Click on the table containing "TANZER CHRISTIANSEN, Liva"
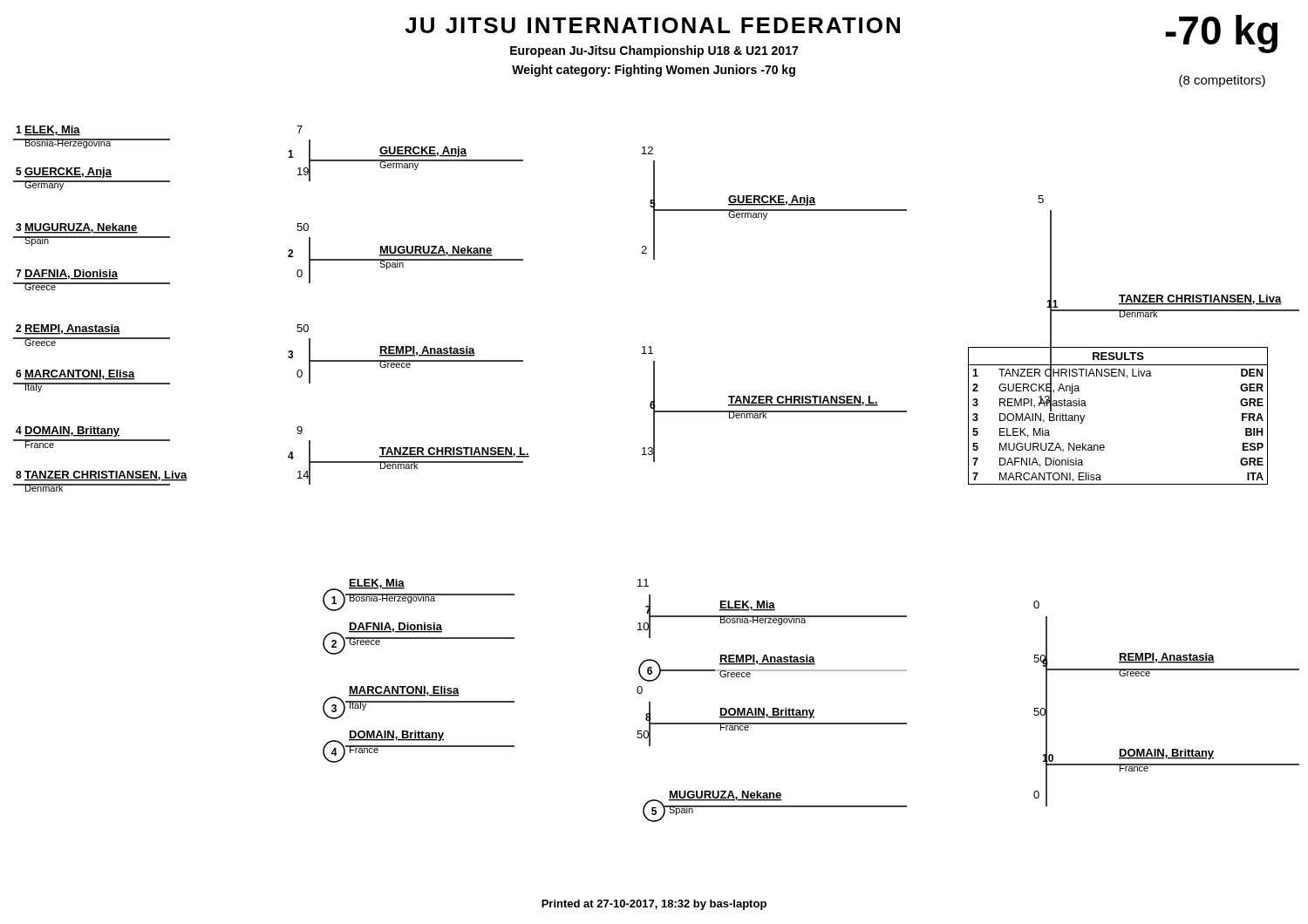 pyautogui.click(x=1118, y=416)
